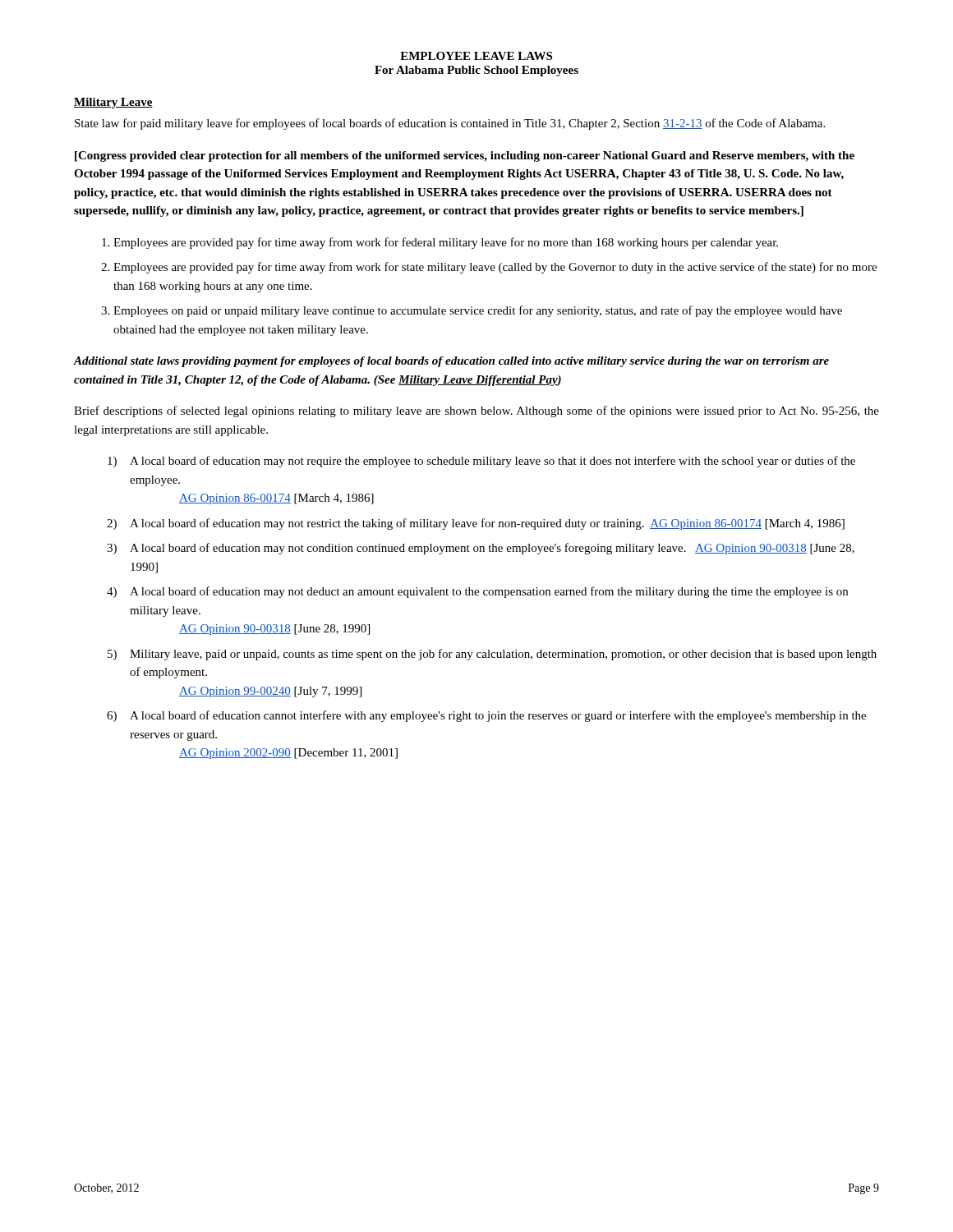Click the passage that begins "3) A local board of education may not"
This screenshot has height=1232, width=953.
pyautogui.click(x=493, y=557)
